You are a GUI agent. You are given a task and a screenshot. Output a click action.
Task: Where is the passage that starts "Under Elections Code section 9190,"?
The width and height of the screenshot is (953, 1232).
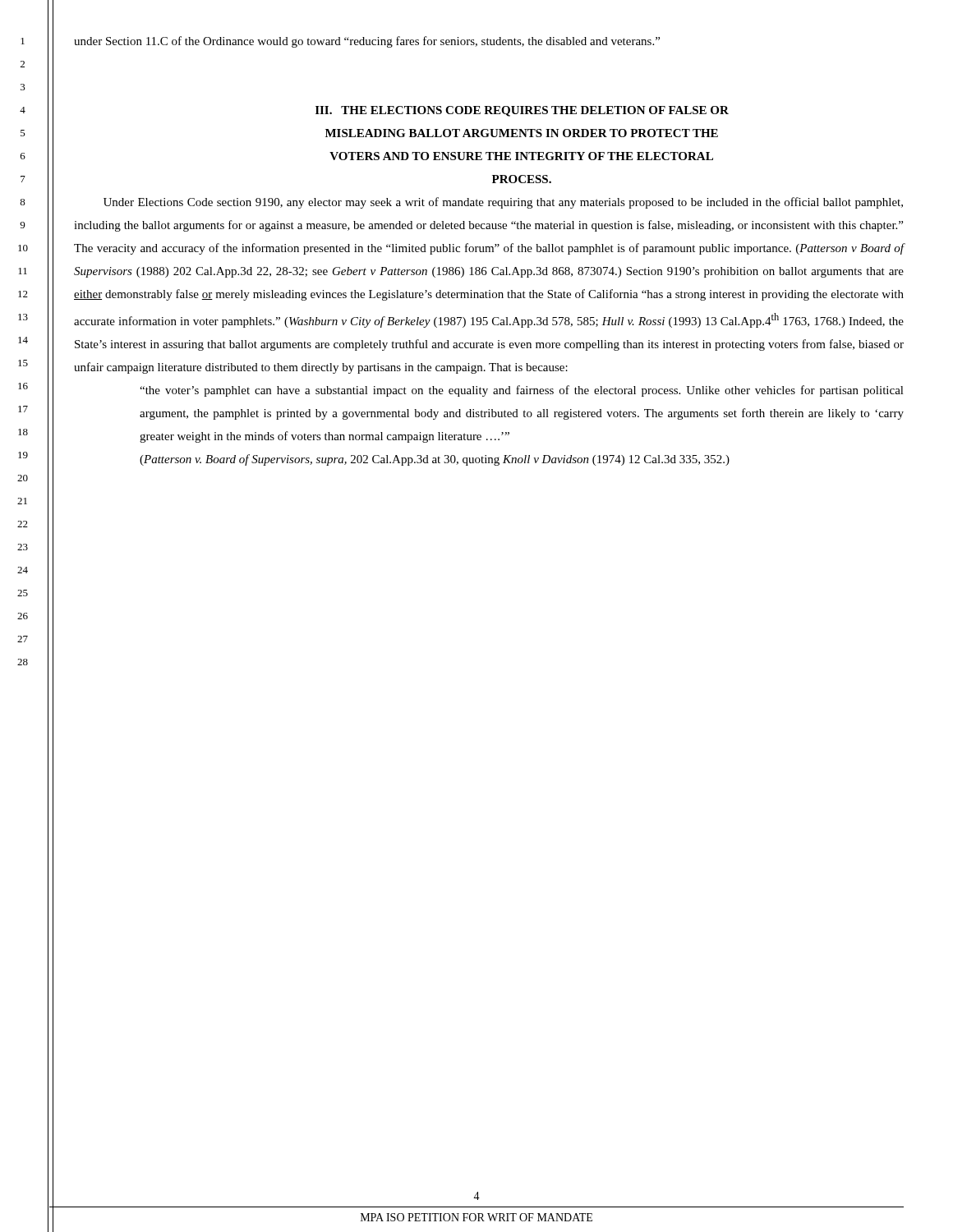(x=489, y=285)
